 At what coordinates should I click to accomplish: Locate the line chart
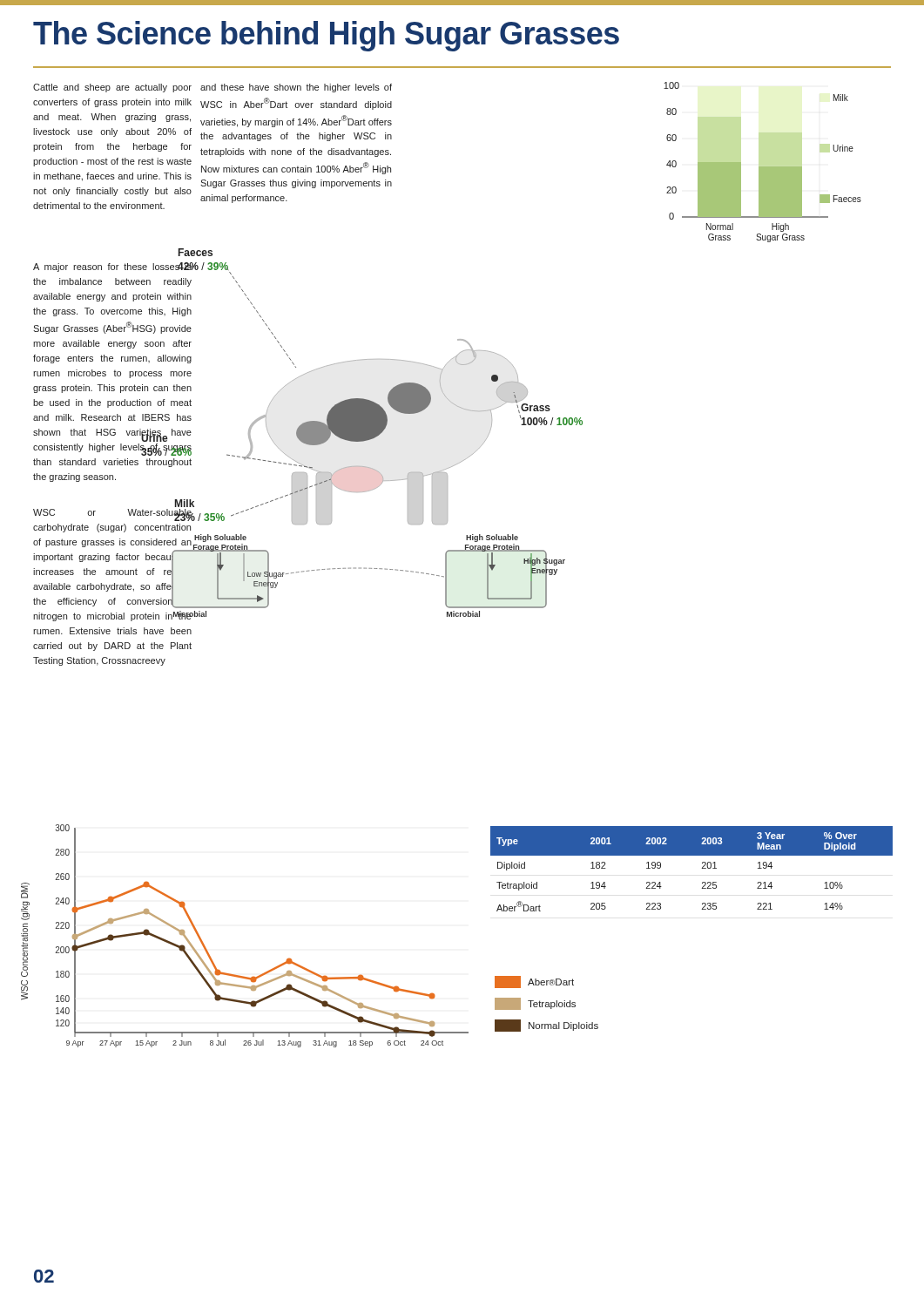[246, 945]
